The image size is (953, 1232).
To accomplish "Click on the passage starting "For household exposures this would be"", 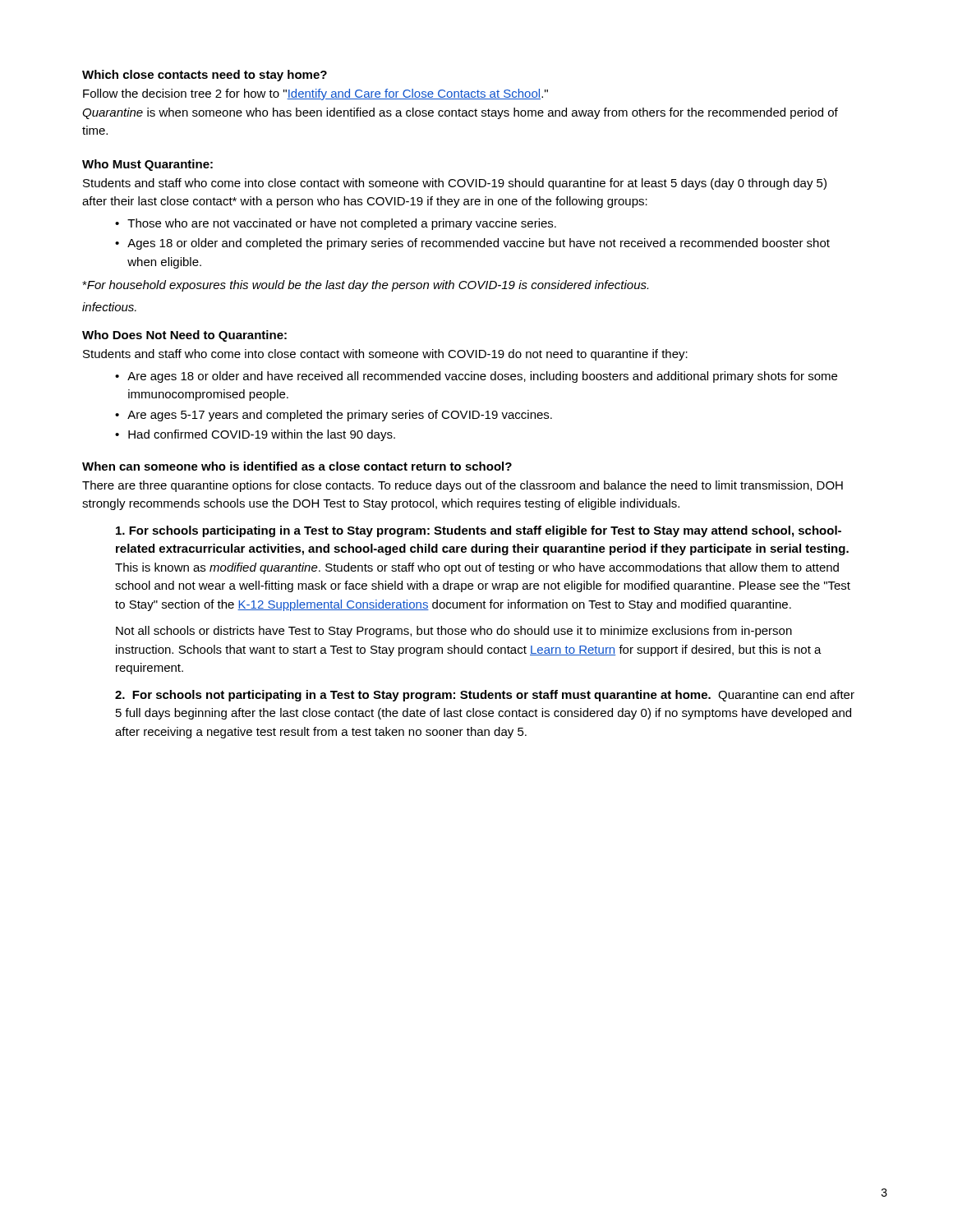I will tap(366, 285).
